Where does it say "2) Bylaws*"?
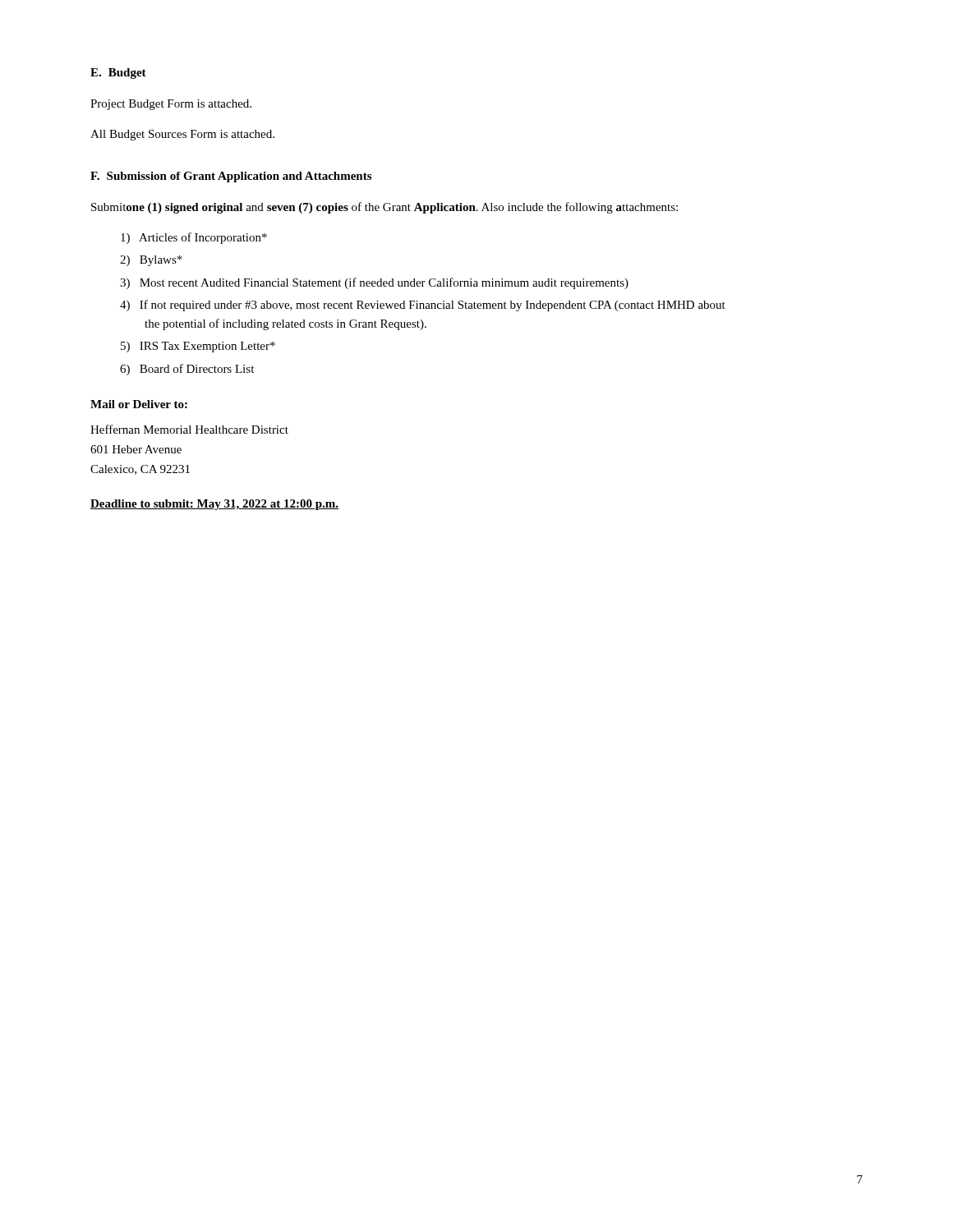This screenshot has height=1232, width=953. point(151,260)
